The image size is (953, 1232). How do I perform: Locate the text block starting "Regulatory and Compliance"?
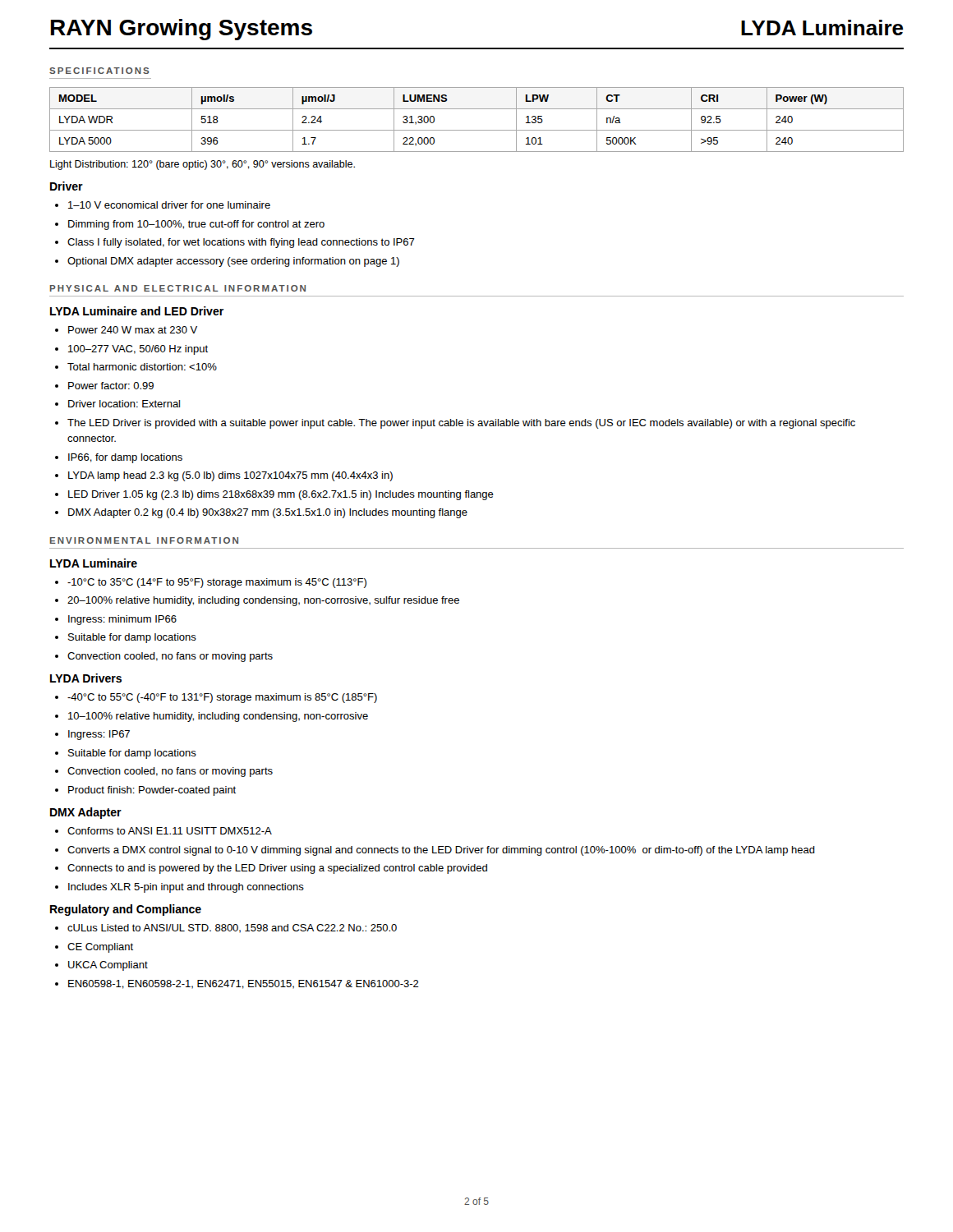coord(125,909)
